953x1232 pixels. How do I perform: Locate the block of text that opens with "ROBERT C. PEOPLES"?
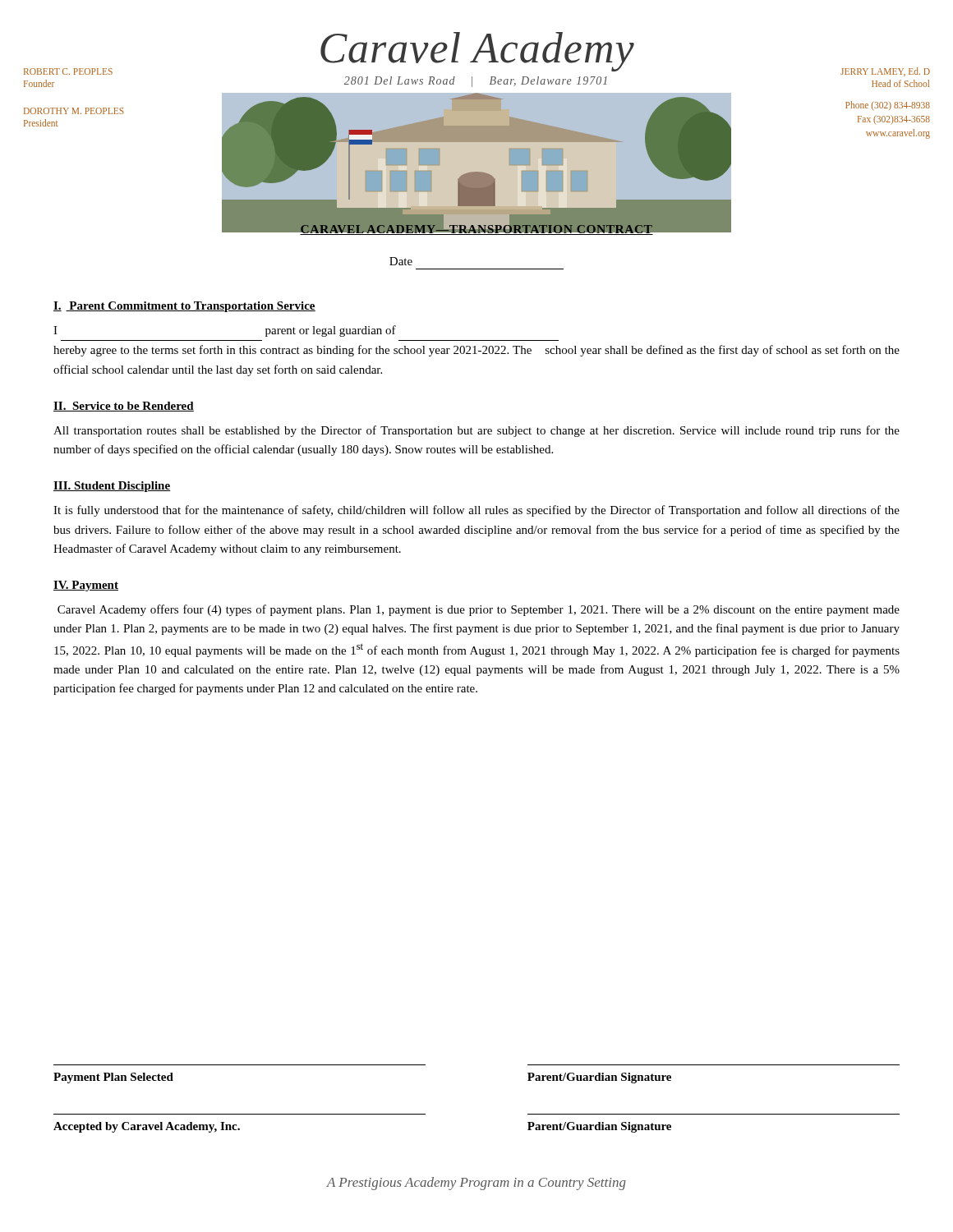[x=93, y=98]
